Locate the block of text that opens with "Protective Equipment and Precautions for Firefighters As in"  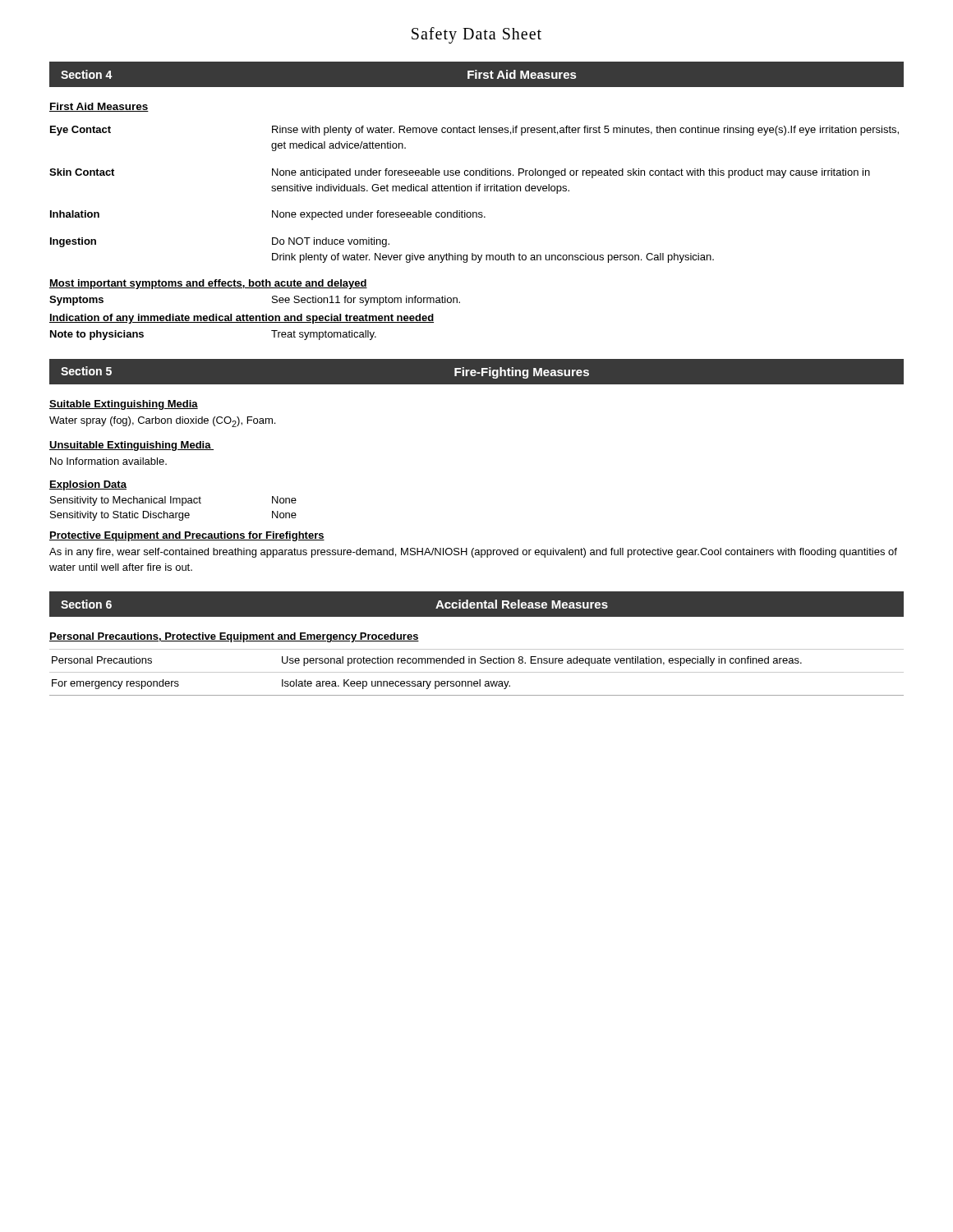pyautogui.click(x=476, y=552)
